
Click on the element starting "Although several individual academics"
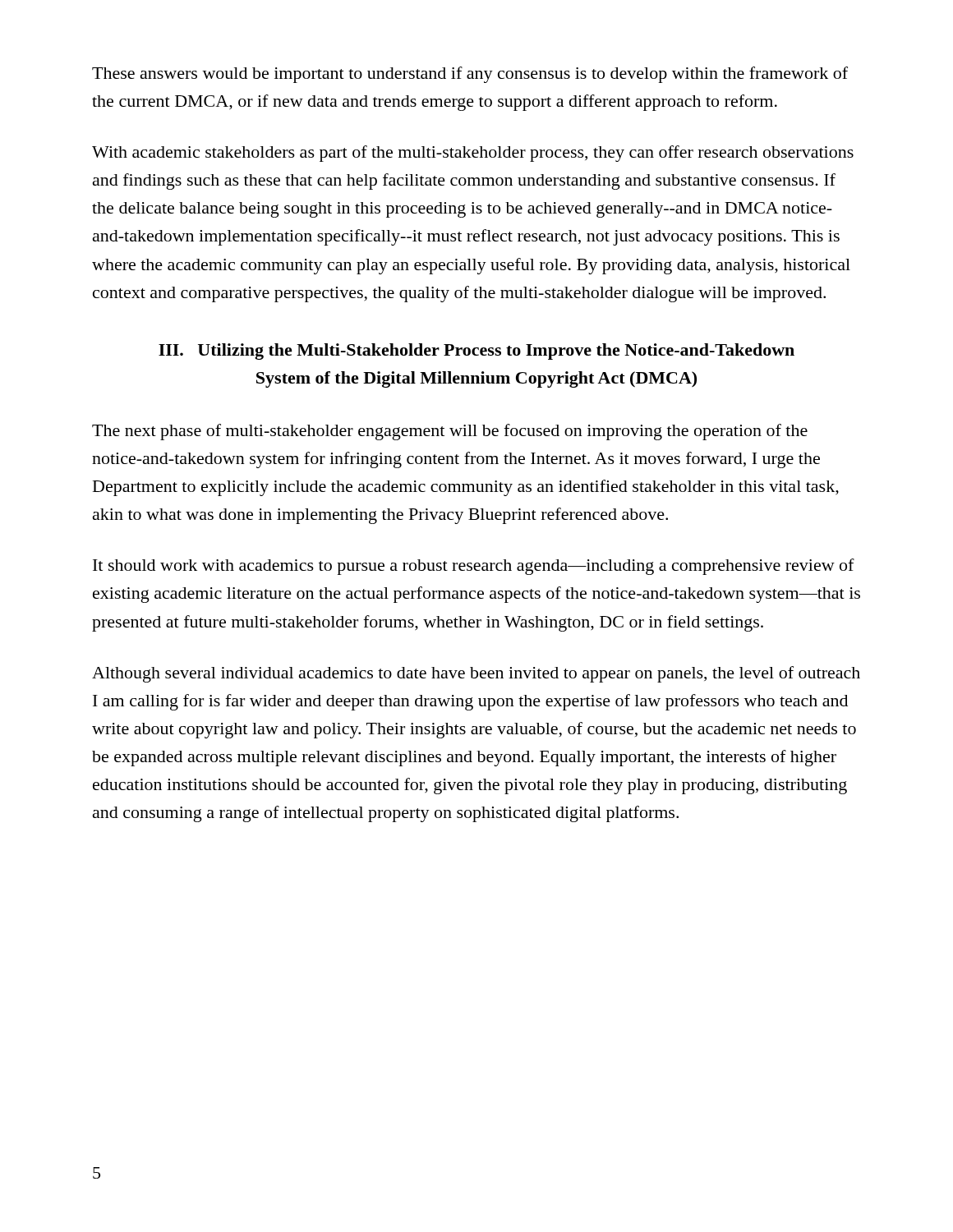coord(476,742)
